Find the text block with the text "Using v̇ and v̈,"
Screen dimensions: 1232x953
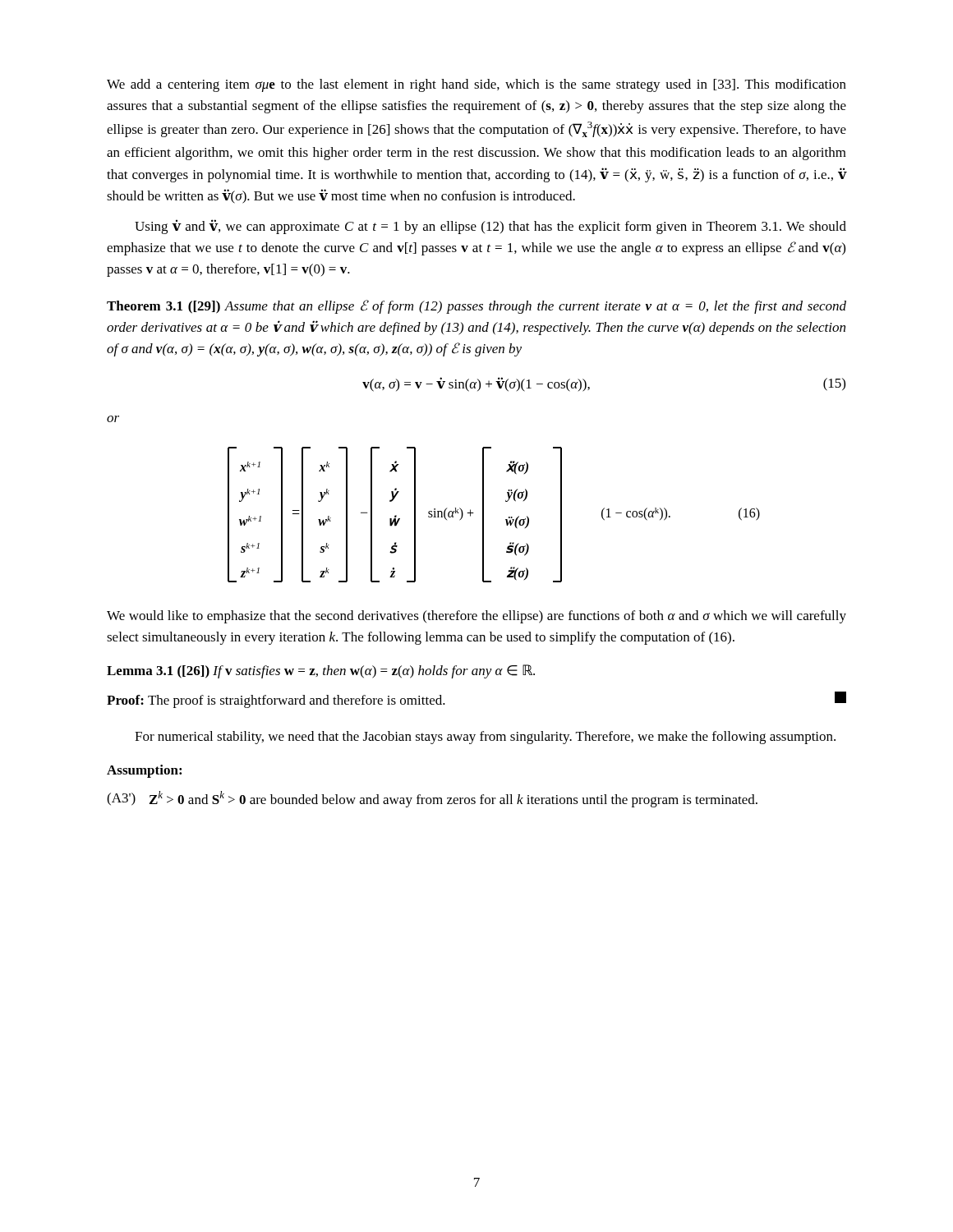[476, 248]
